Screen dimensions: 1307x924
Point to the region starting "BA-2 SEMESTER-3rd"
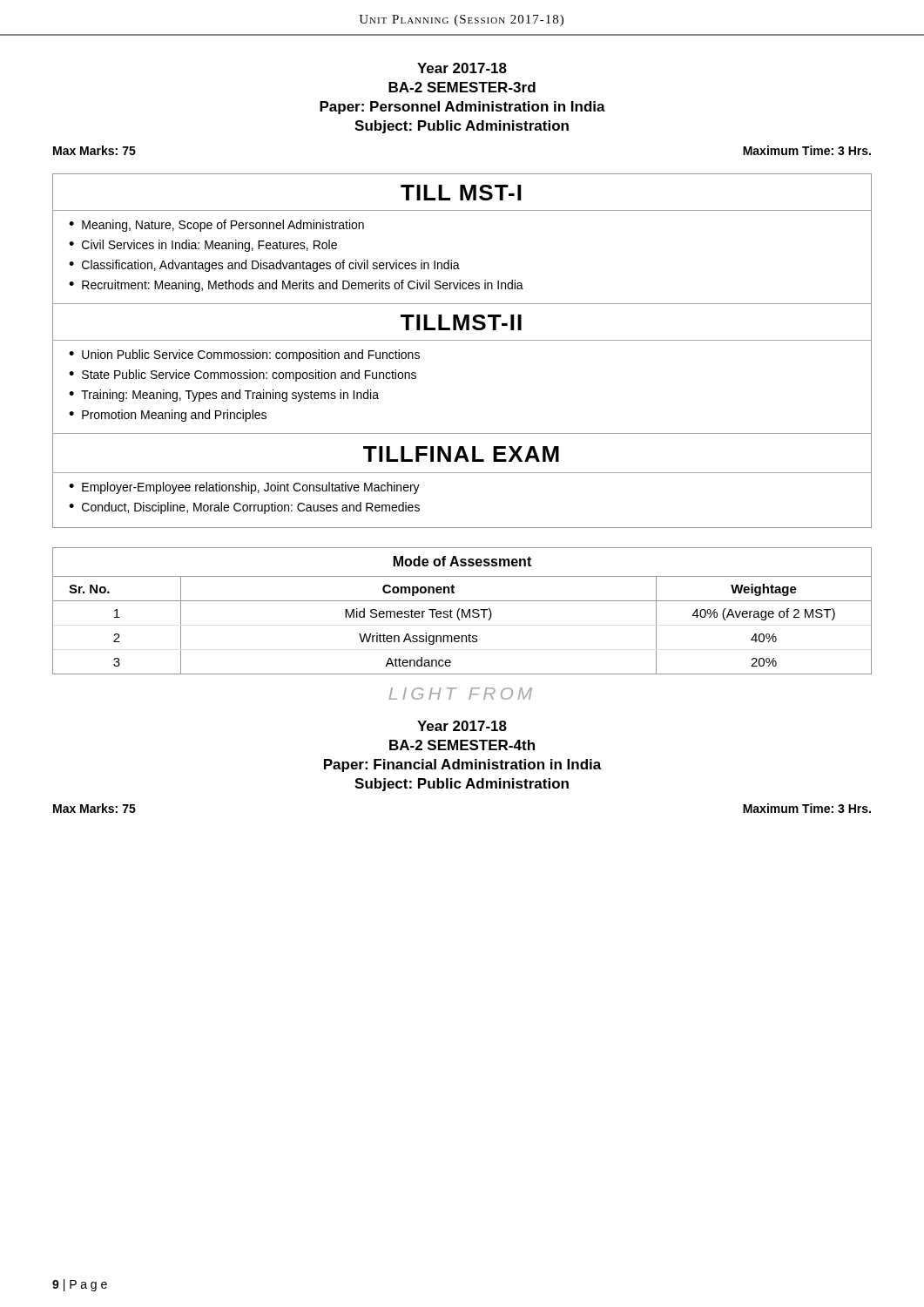coord(462,88)
